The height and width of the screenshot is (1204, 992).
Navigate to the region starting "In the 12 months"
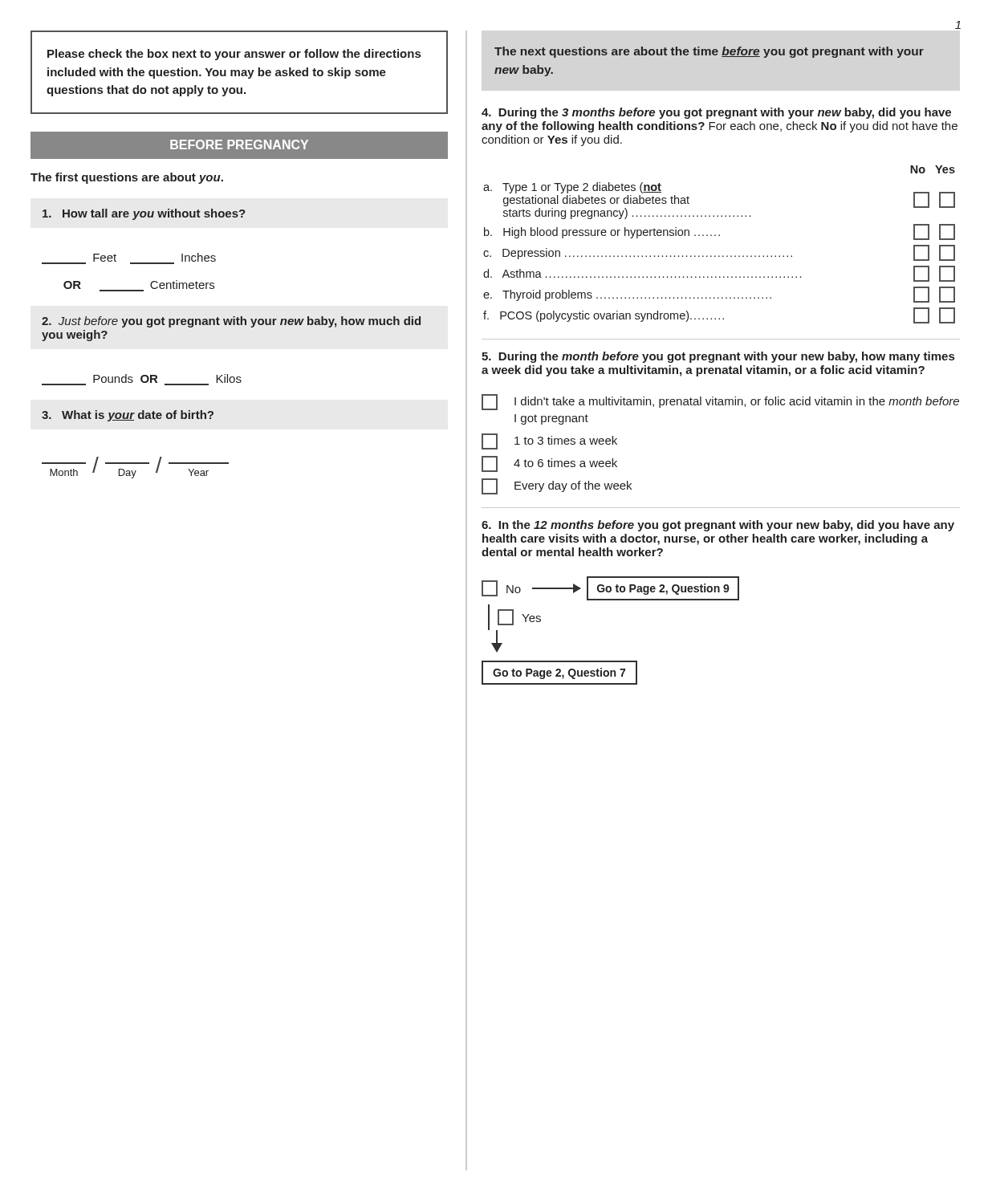click(718, 538)
